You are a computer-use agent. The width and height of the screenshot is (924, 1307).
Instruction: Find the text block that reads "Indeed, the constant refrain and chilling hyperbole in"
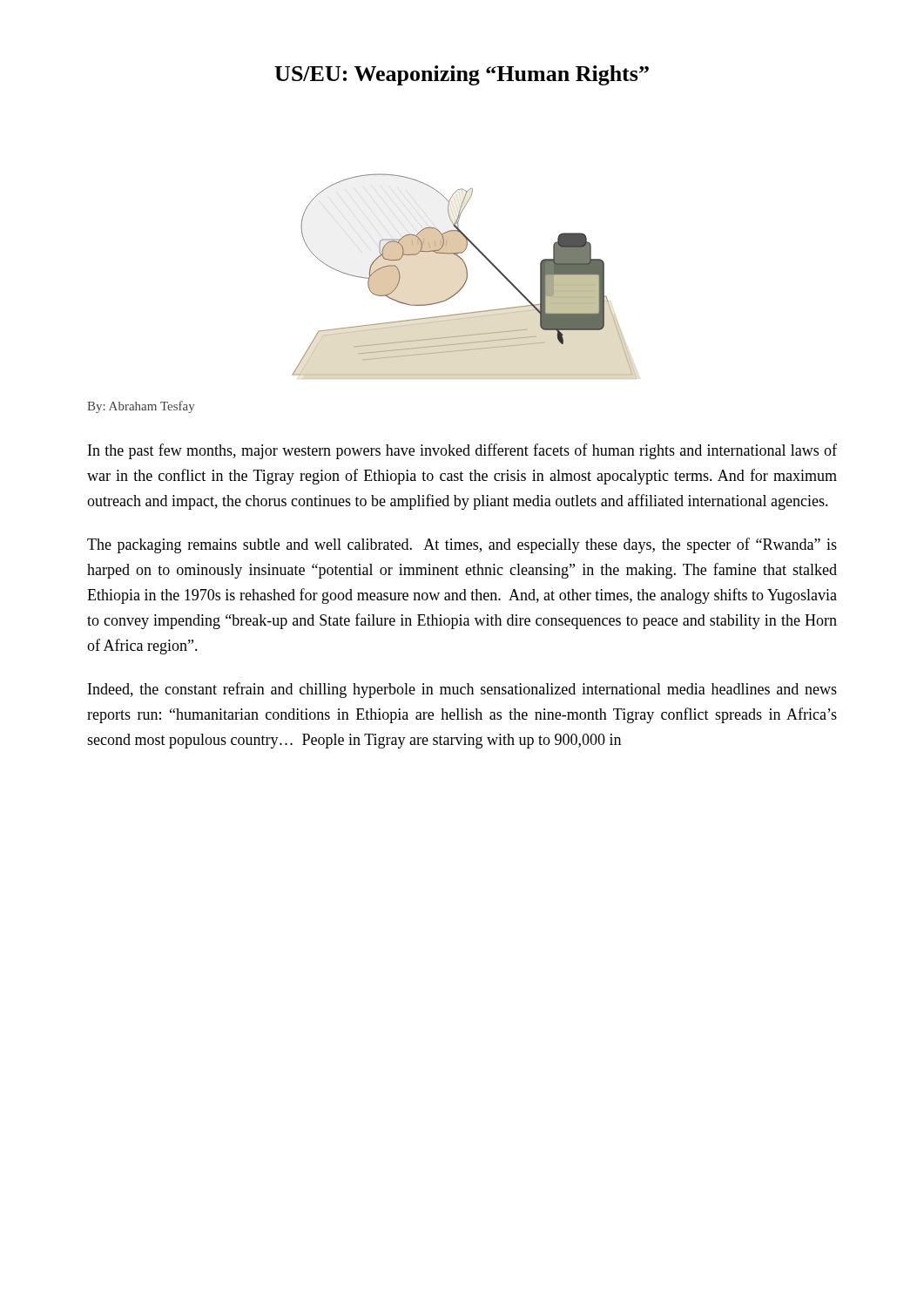(x=462, y=715)
